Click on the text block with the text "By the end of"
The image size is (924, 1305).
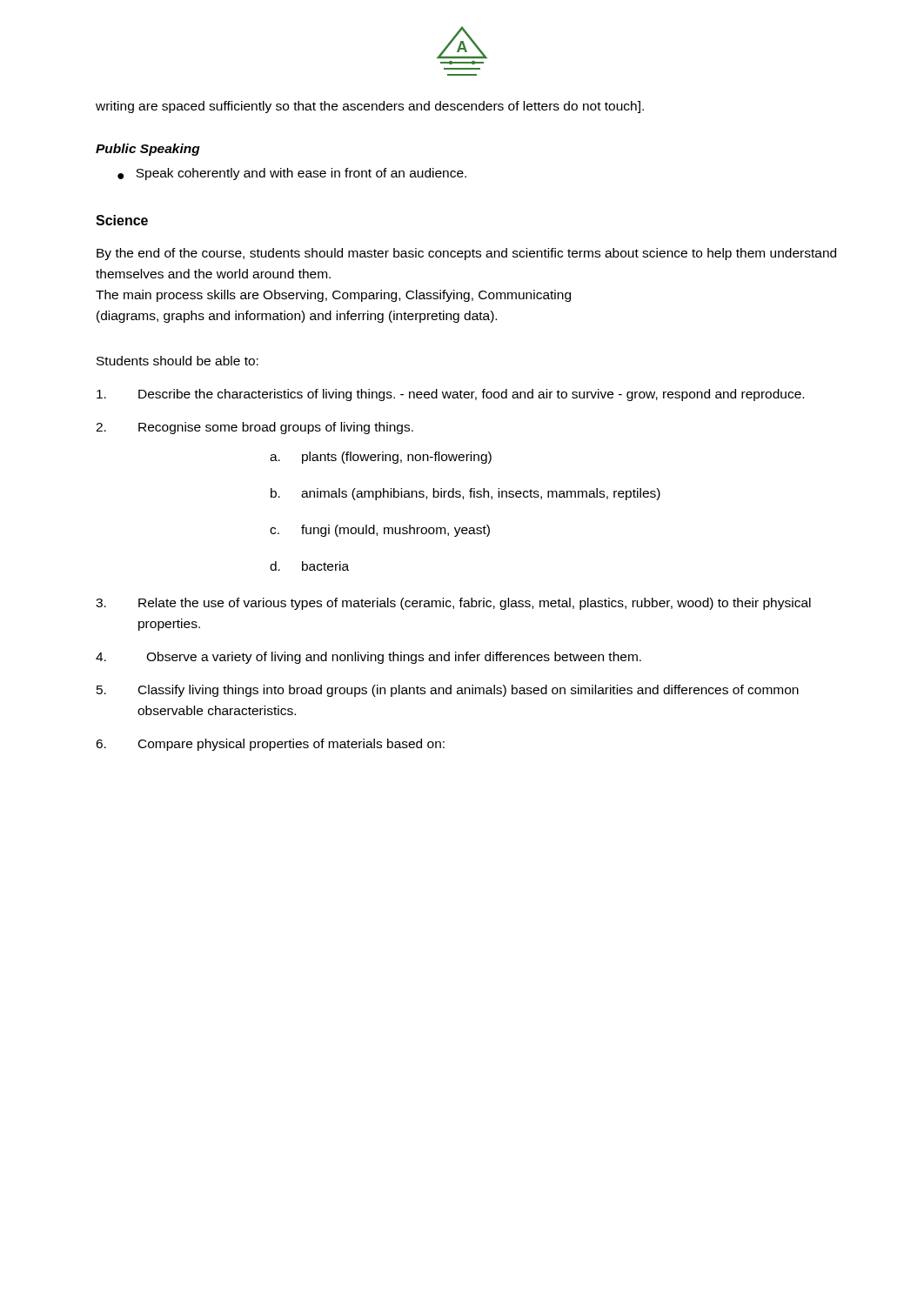pos(466,284)
